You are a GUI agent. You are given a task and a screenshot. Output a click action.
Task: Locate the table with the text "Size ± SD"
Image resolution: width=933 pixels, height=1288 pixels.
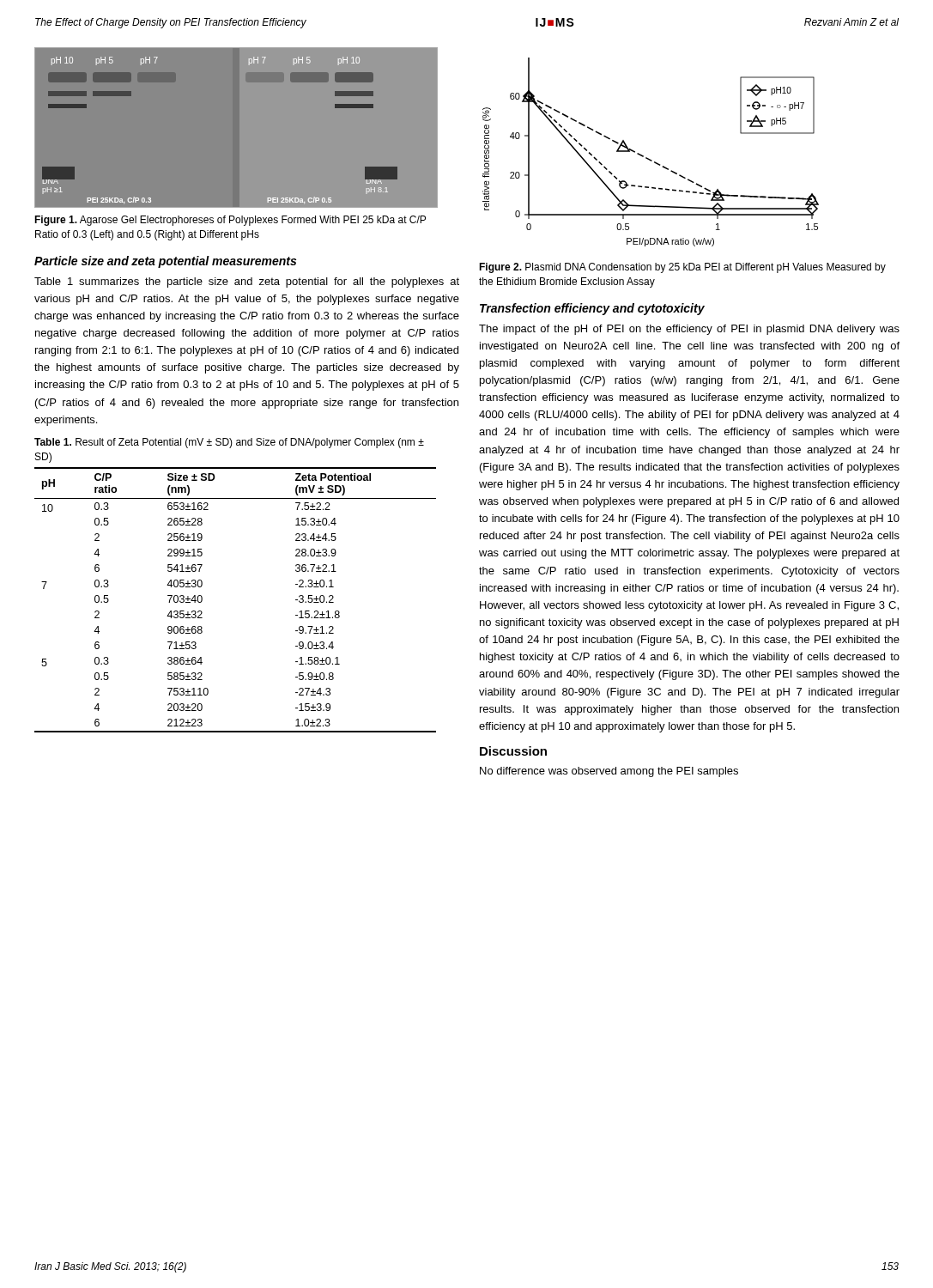click(235, 600)
